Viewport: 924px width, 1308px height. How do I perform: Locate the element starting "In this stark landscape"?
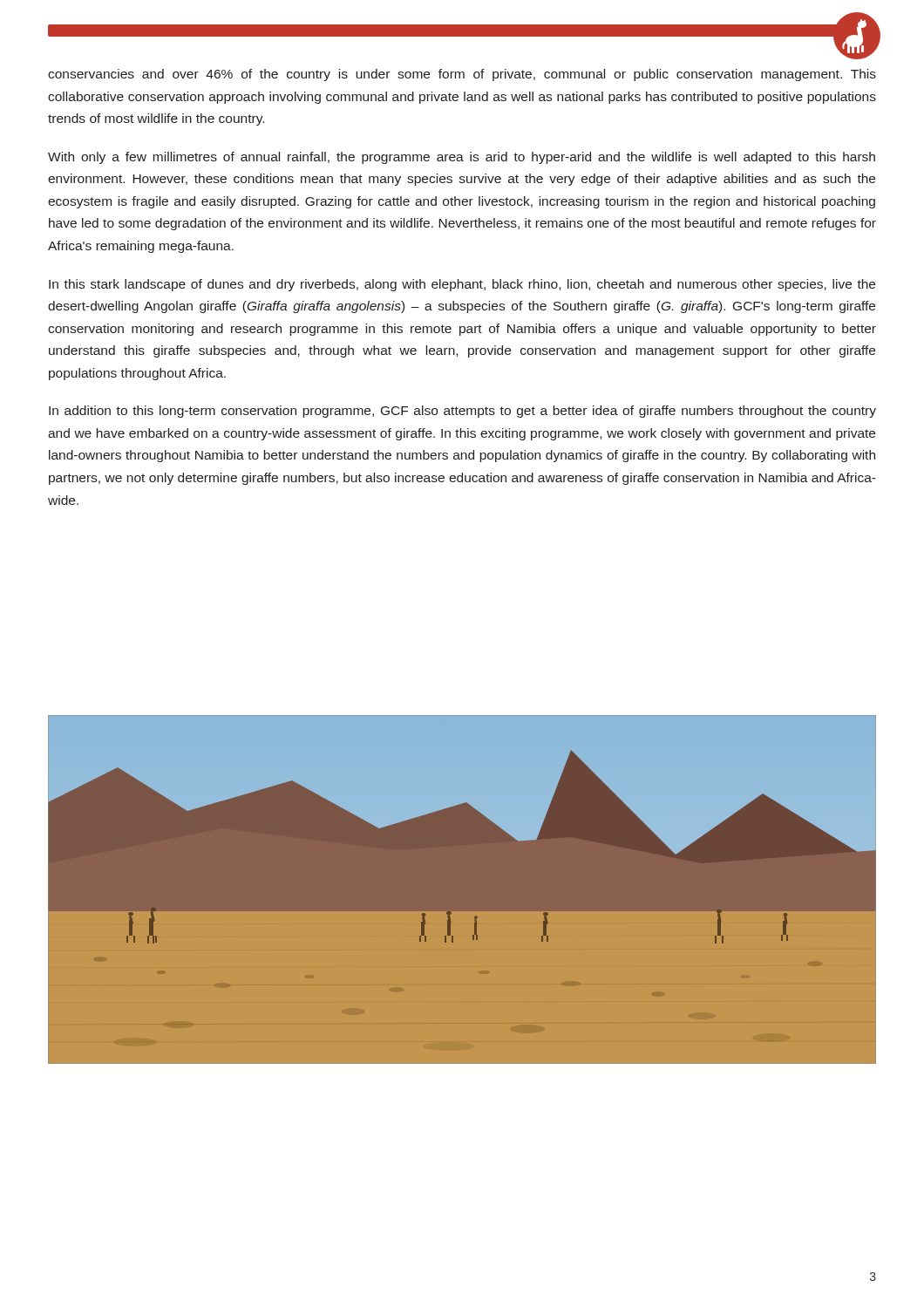point(462,328)
